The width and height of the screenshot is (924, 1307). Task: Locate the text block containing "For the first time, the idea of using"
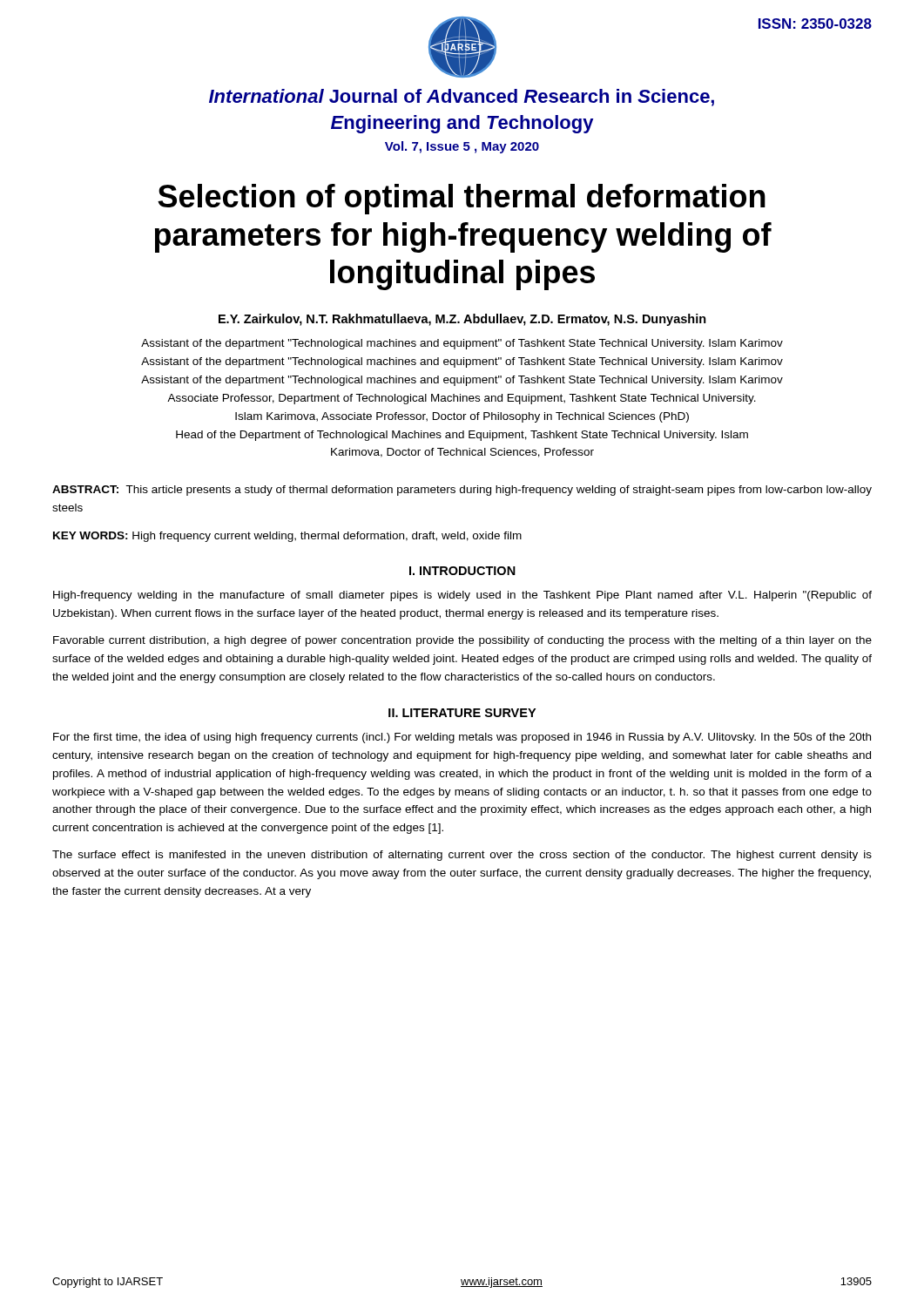tap(462, 782)
